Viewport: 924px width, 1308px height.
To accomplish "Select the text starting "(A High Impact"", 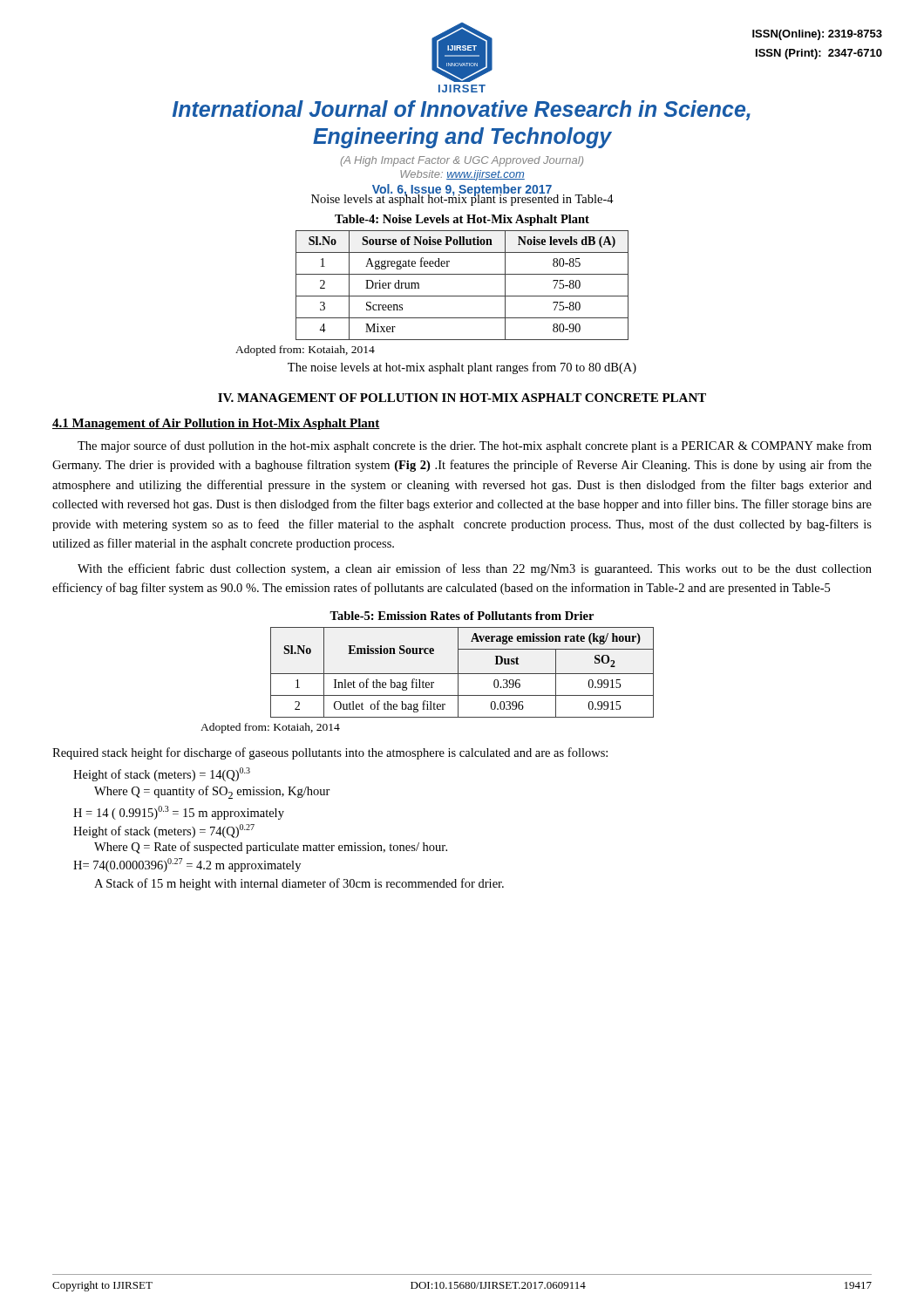I will 462,160.
